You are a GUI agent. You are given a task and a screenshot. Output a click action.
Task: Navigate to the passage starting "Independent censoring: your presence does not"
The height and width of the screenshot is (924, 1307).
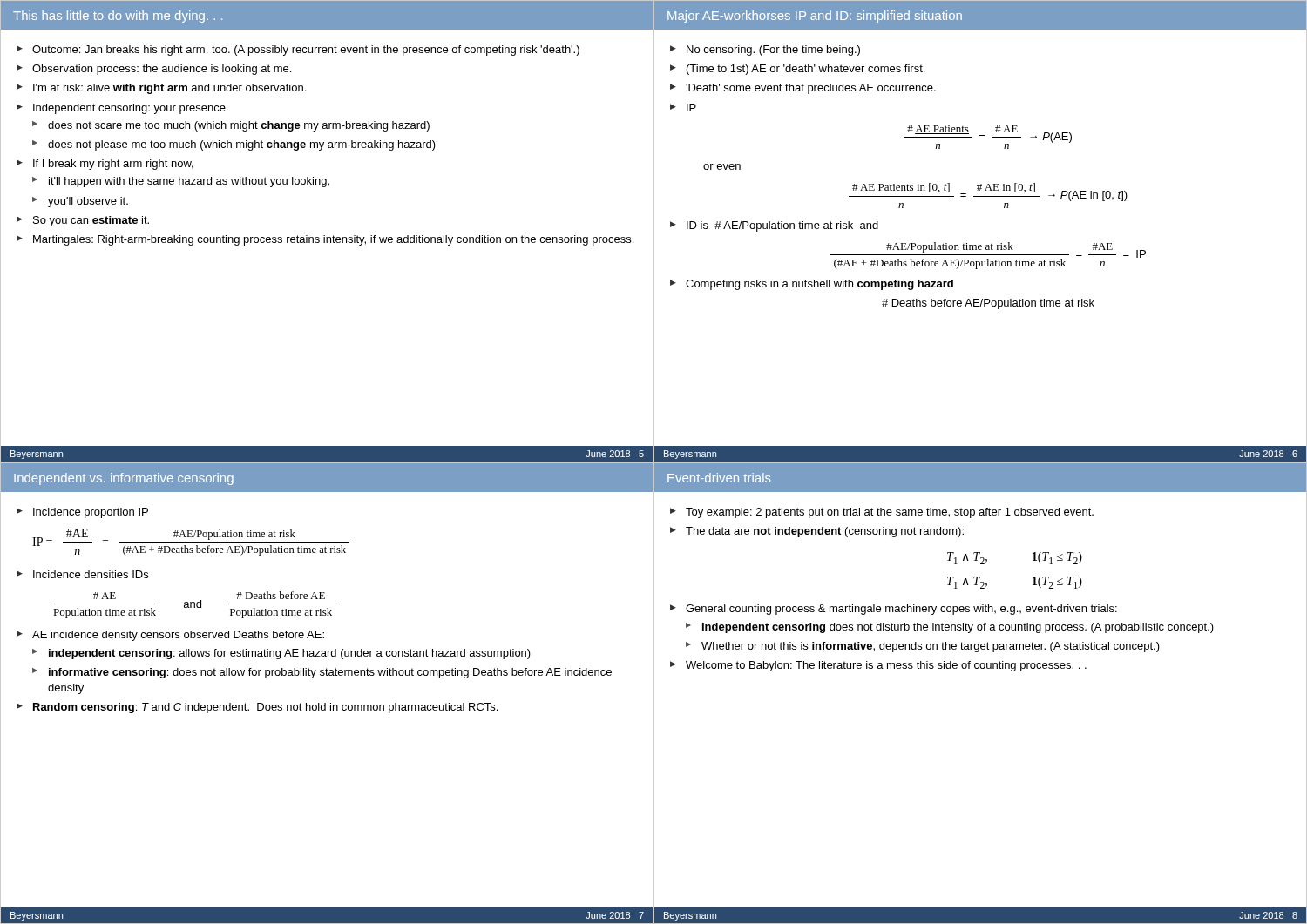coord(335,127)
